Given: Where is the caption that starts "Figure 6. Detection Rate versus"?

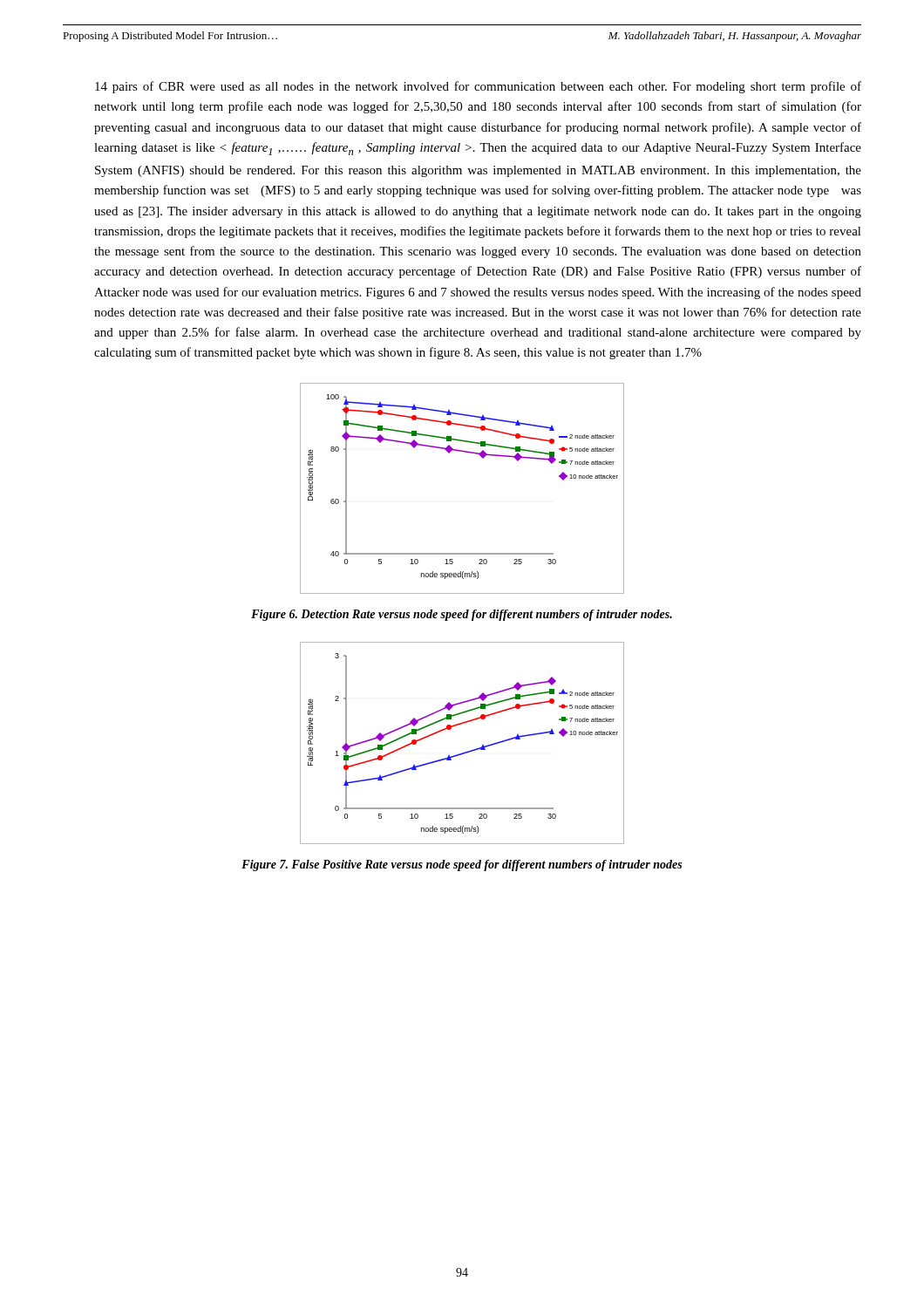Looking at the screenshot, I should [x=462, y=614].
